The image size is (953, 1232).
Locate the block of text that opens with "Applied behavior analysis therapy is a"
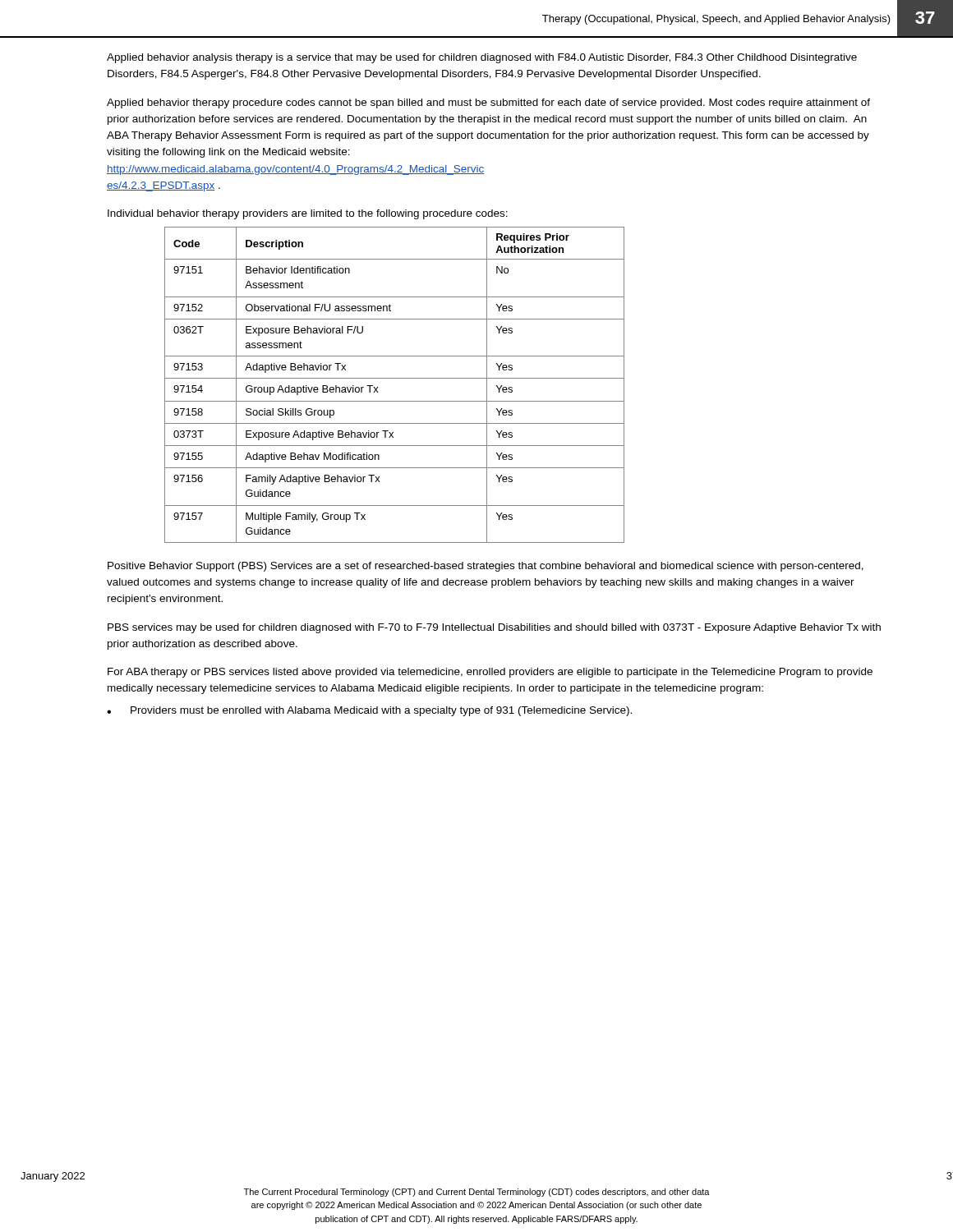[482, 65]
